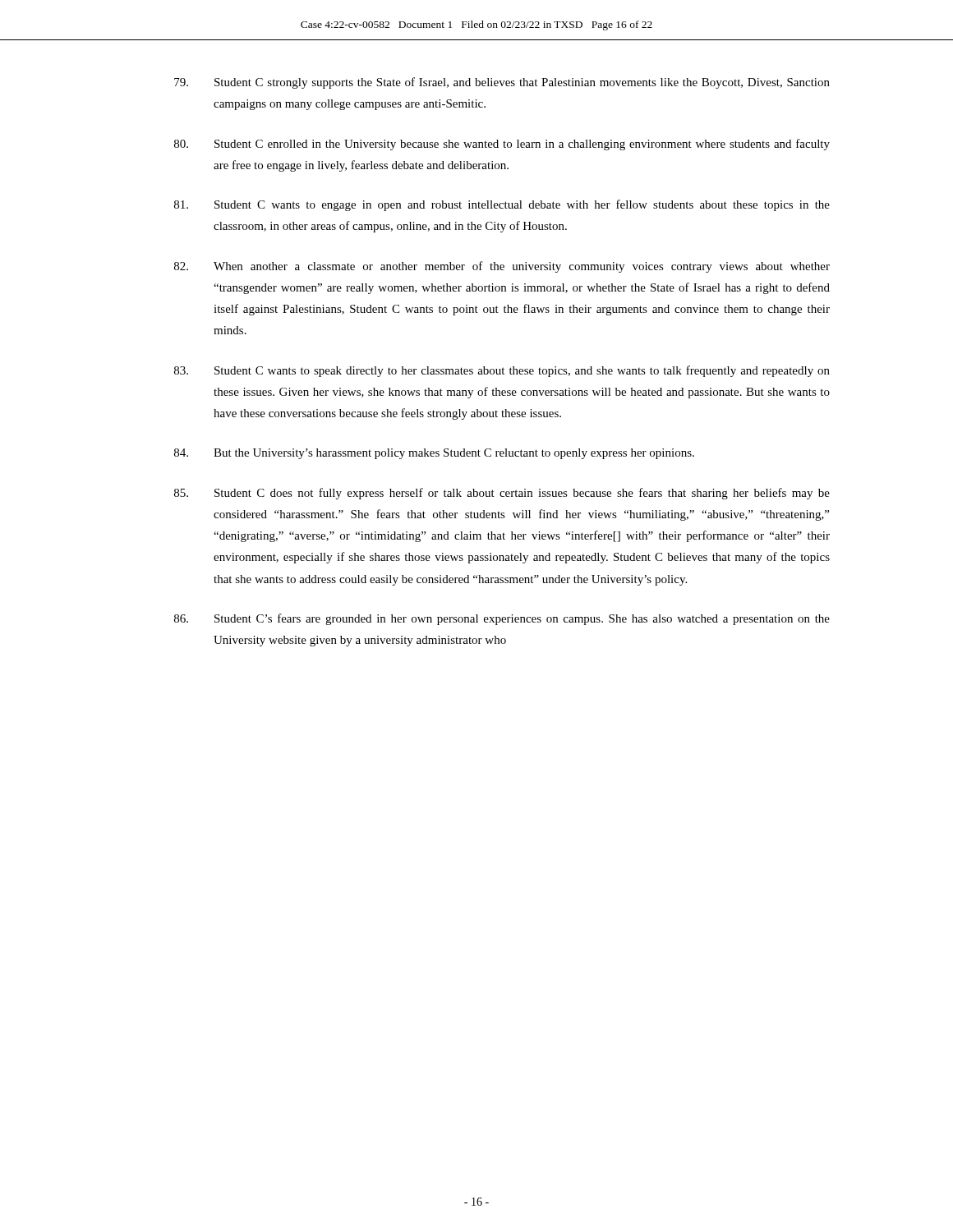The width and height of the screenshot is (953, 1232).
Task: Select the list item that says "85.Student C does"
Action: (476, 536)
